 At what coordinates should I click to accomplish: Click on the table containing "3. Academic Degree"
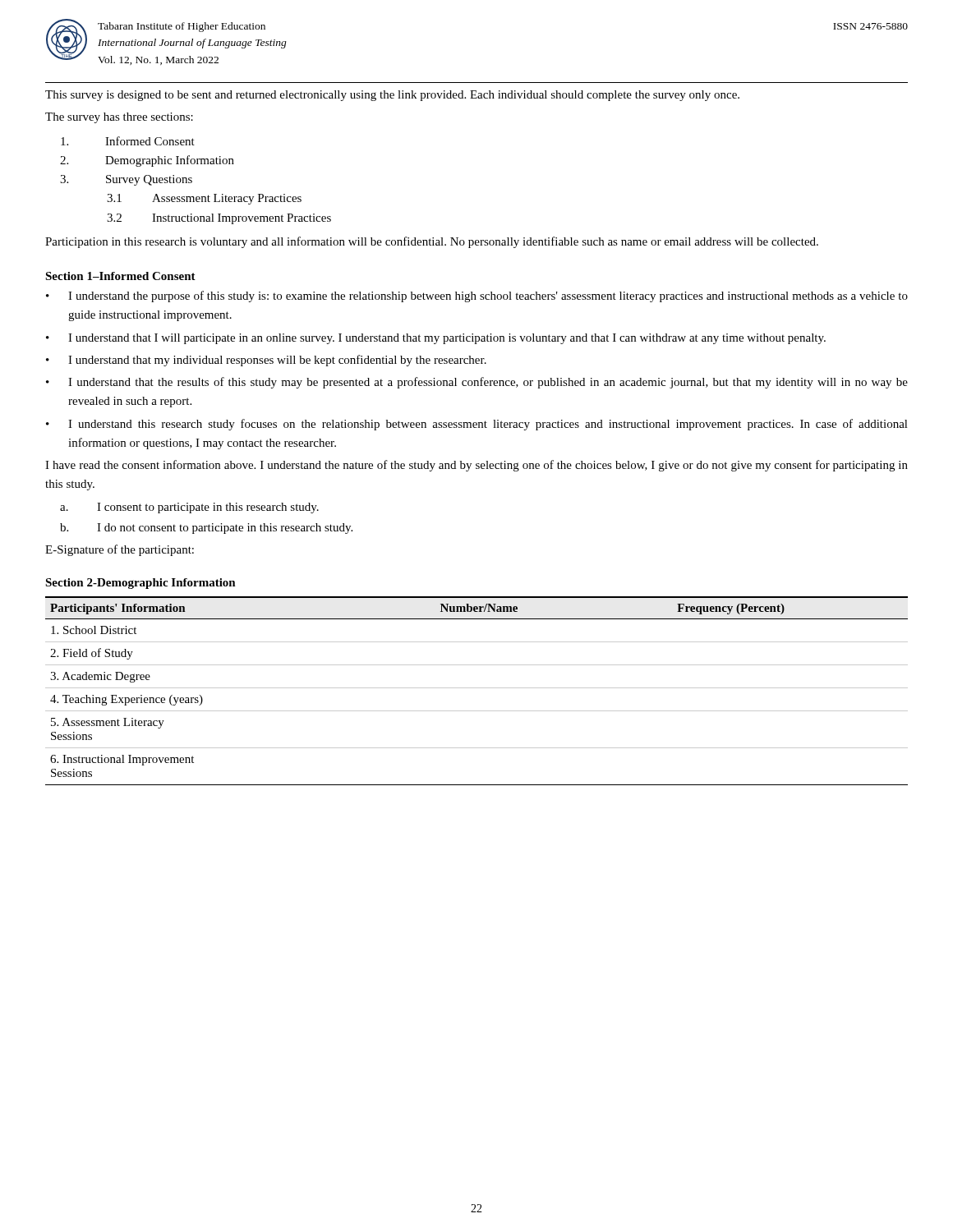click(x=476, y=691)
